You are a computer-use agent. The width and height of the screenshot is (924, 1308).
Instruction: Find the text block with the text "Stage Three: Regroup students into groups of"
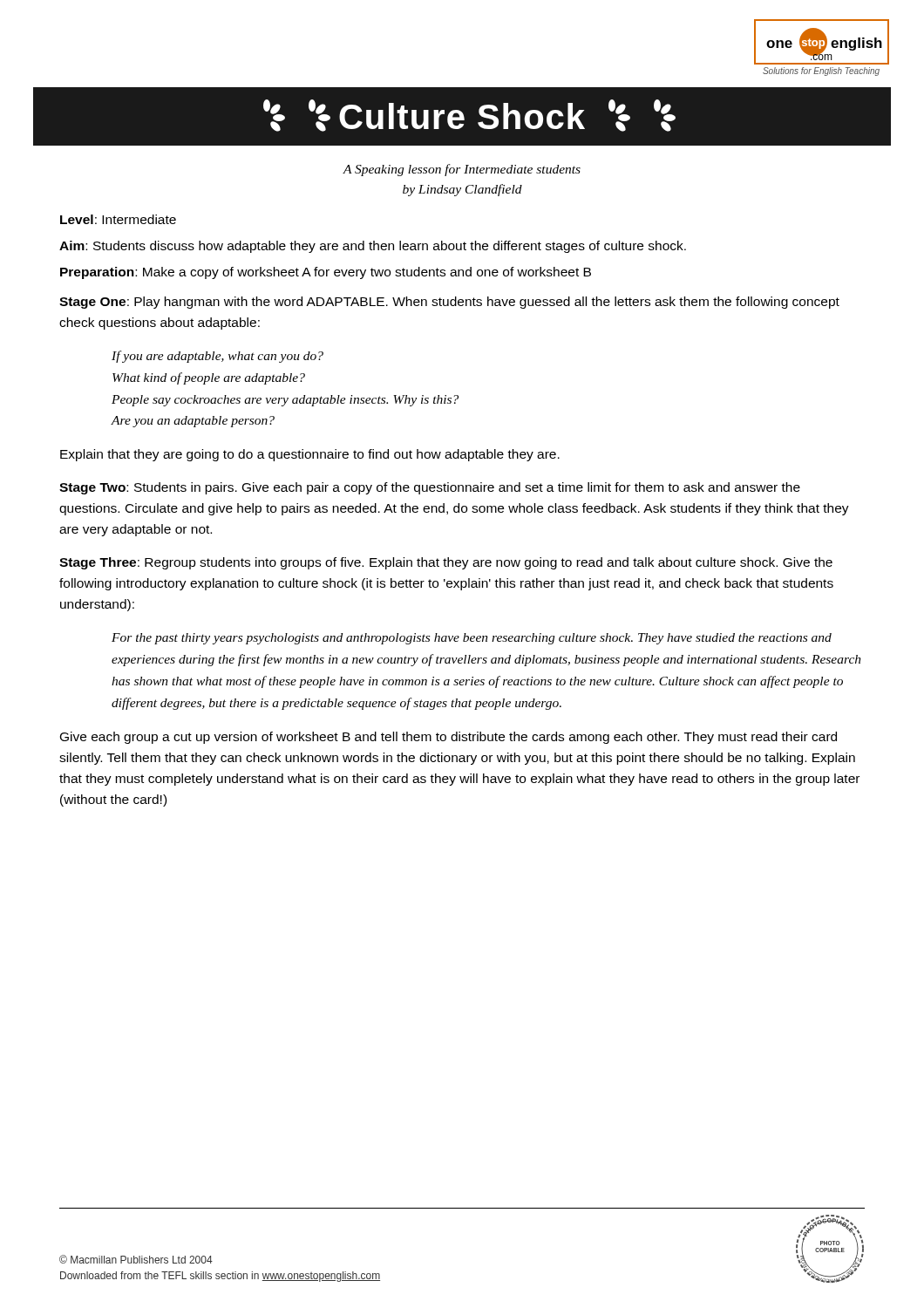point(446,583)
